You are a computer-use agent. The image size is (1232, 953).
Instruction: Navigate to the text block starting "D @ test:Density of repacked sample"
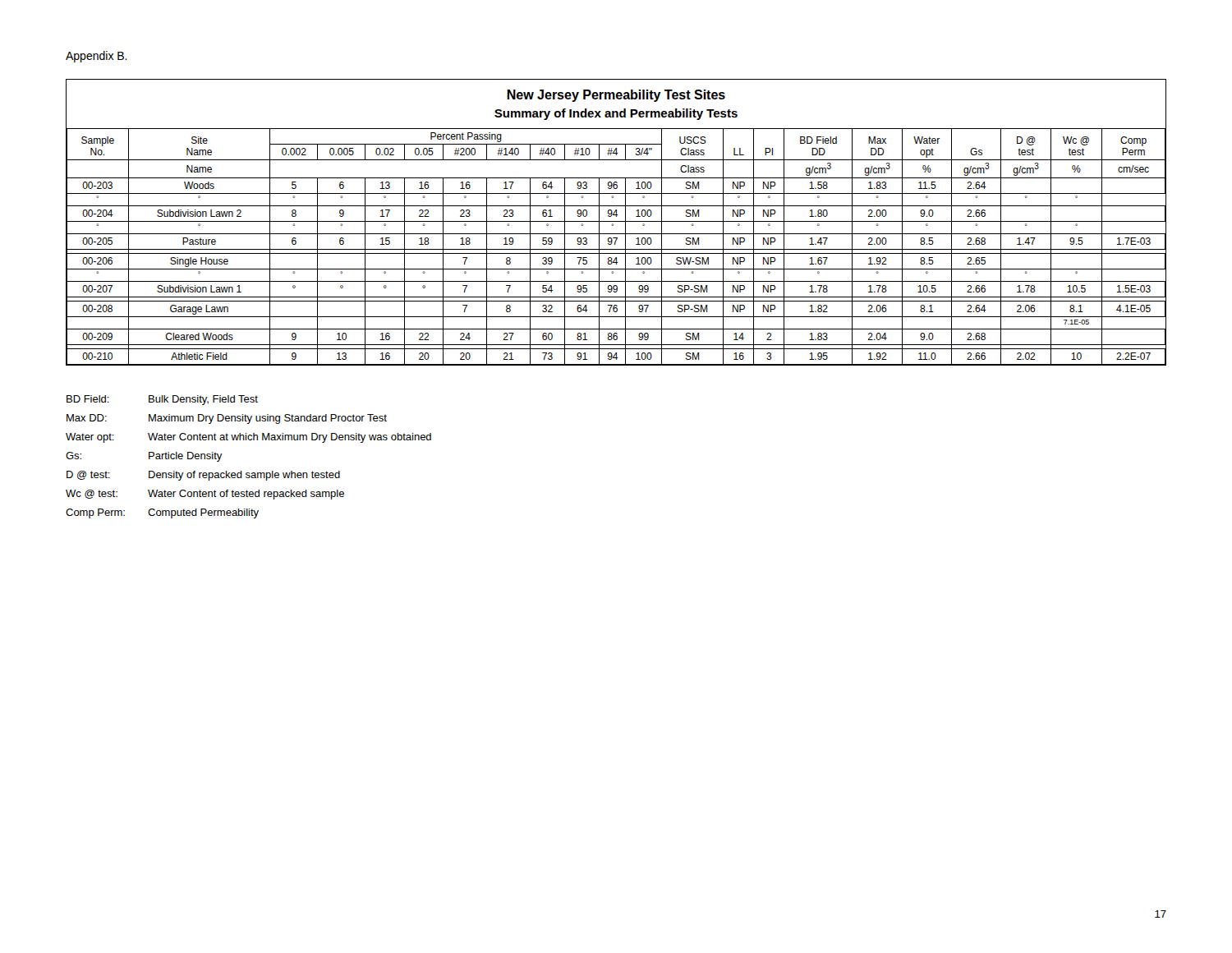pos(203,476)
